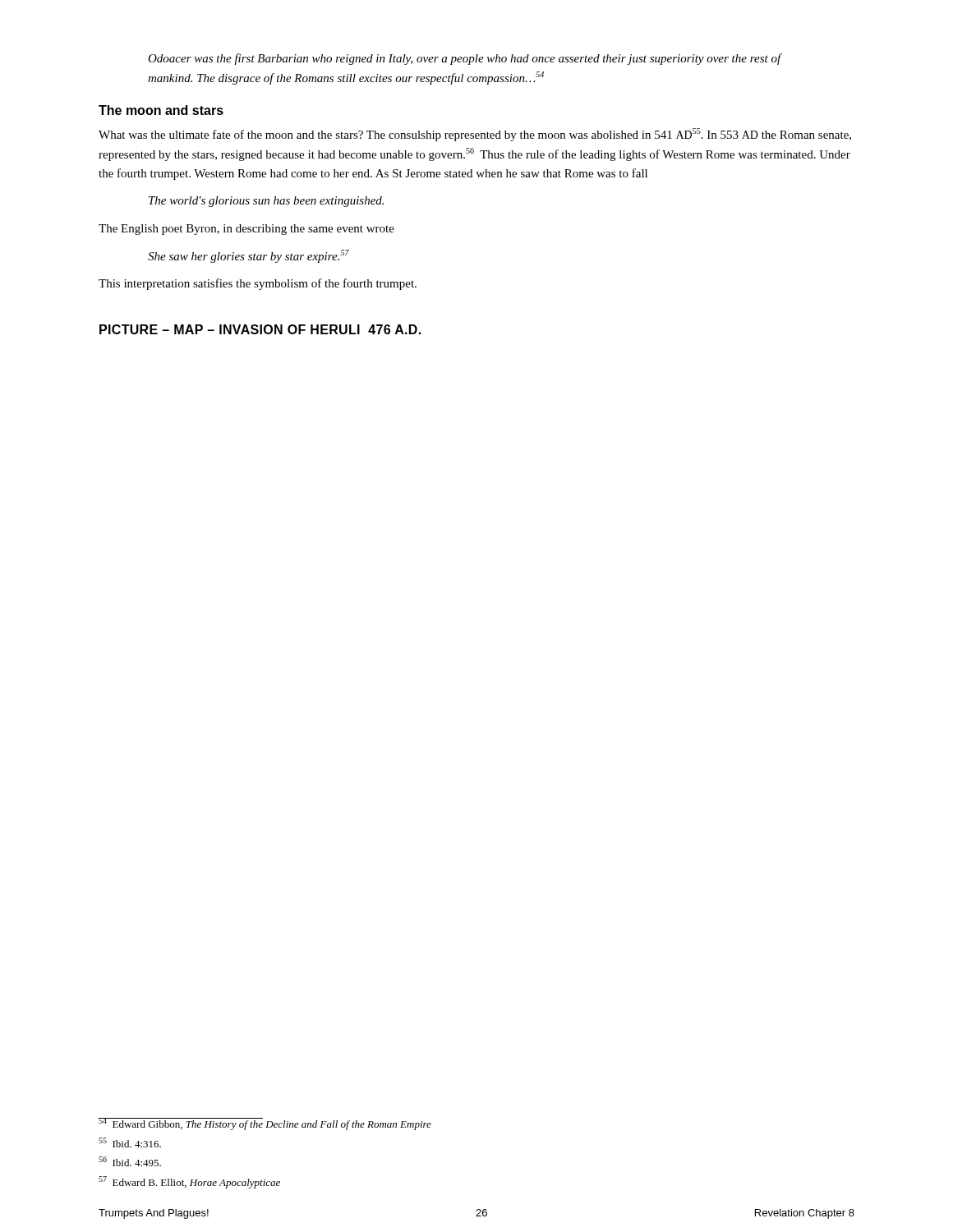Point to the passage starting "This interpretation satisfies"

(x=258, y=283)
